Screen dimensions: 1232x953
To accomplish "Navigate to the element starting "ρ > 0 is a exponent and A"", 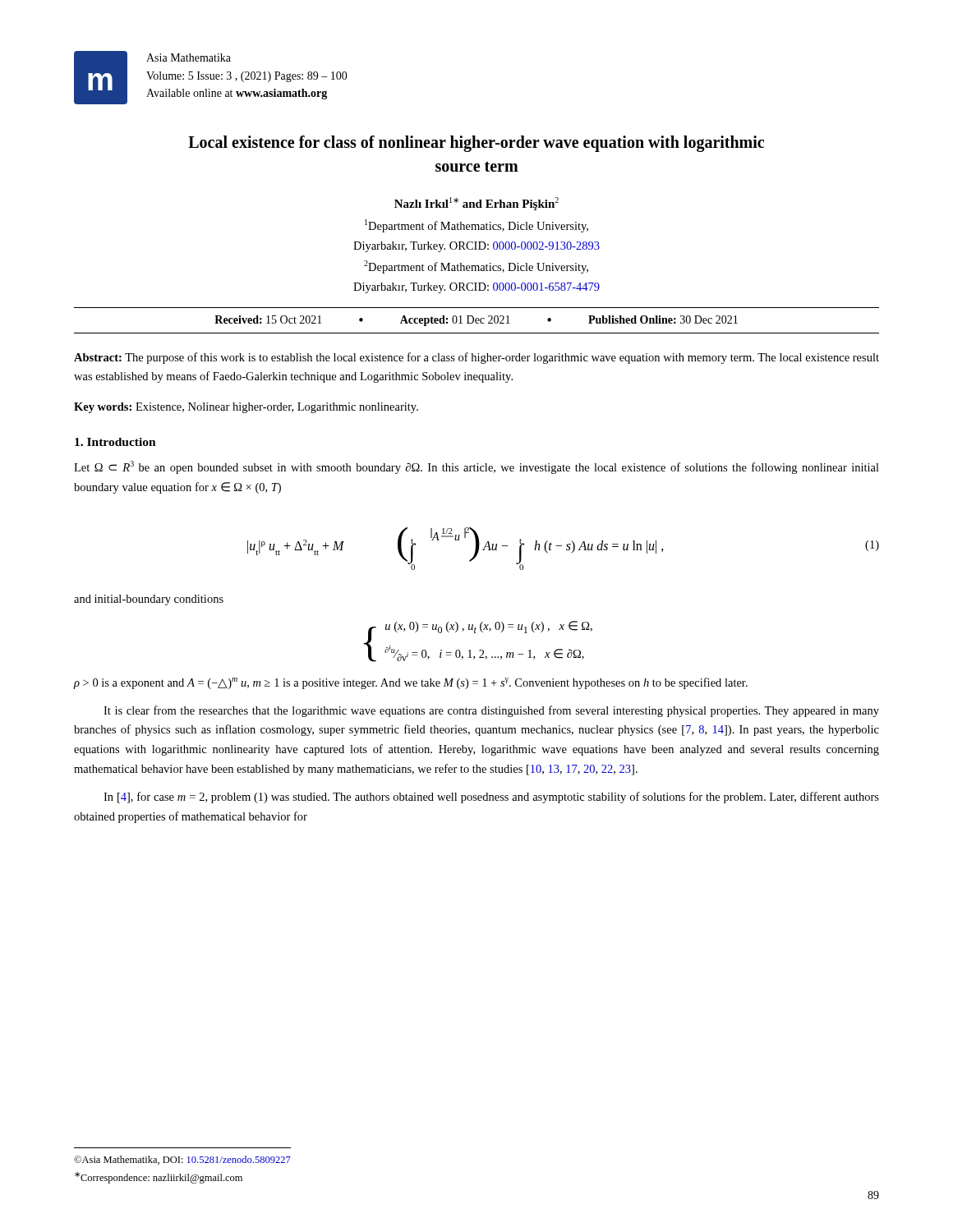I will [x=476, y=683].
